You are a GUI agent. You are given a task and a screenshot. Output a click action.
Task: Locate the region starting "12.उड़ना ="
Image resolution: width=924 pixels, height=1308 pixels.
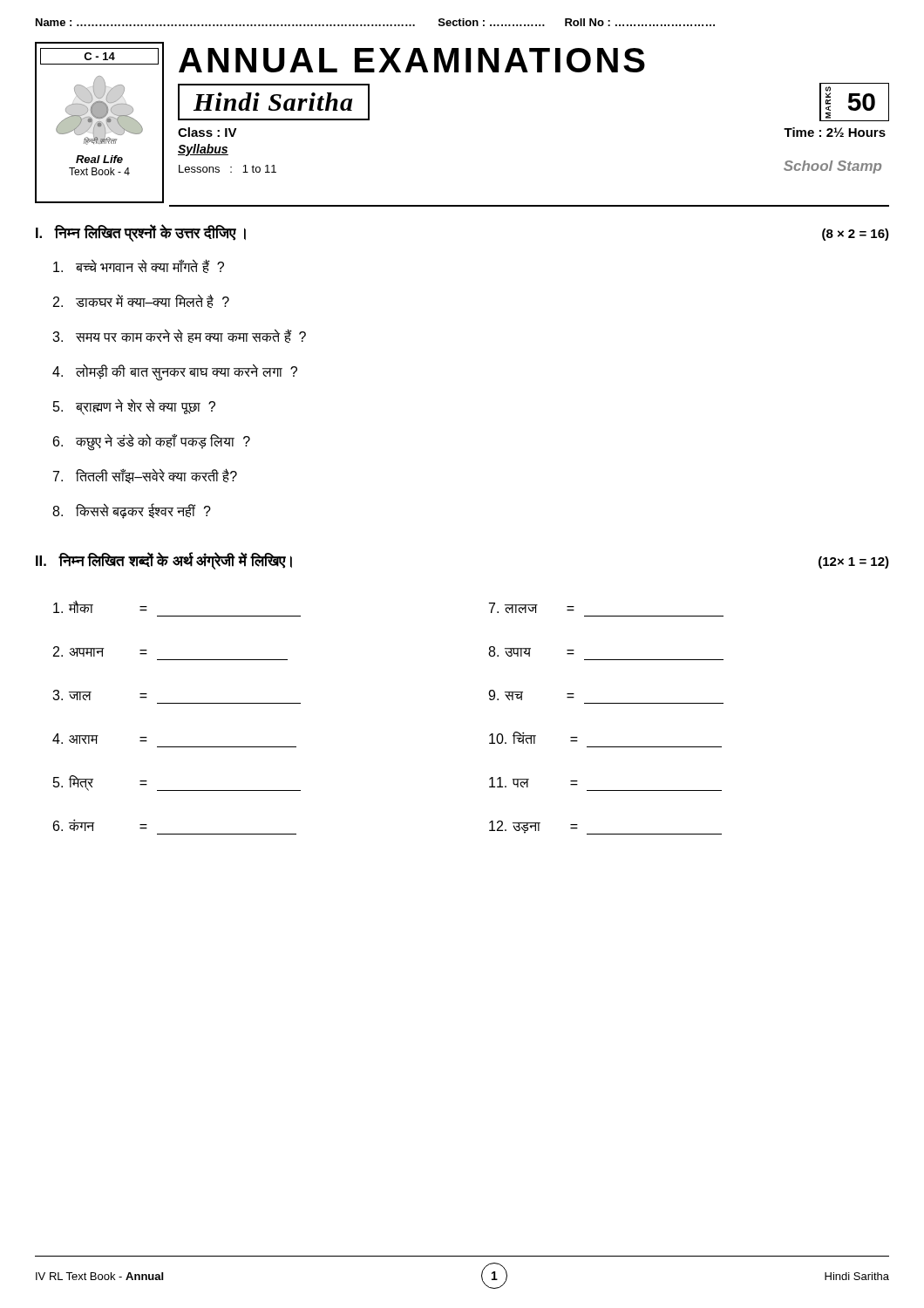605,826
